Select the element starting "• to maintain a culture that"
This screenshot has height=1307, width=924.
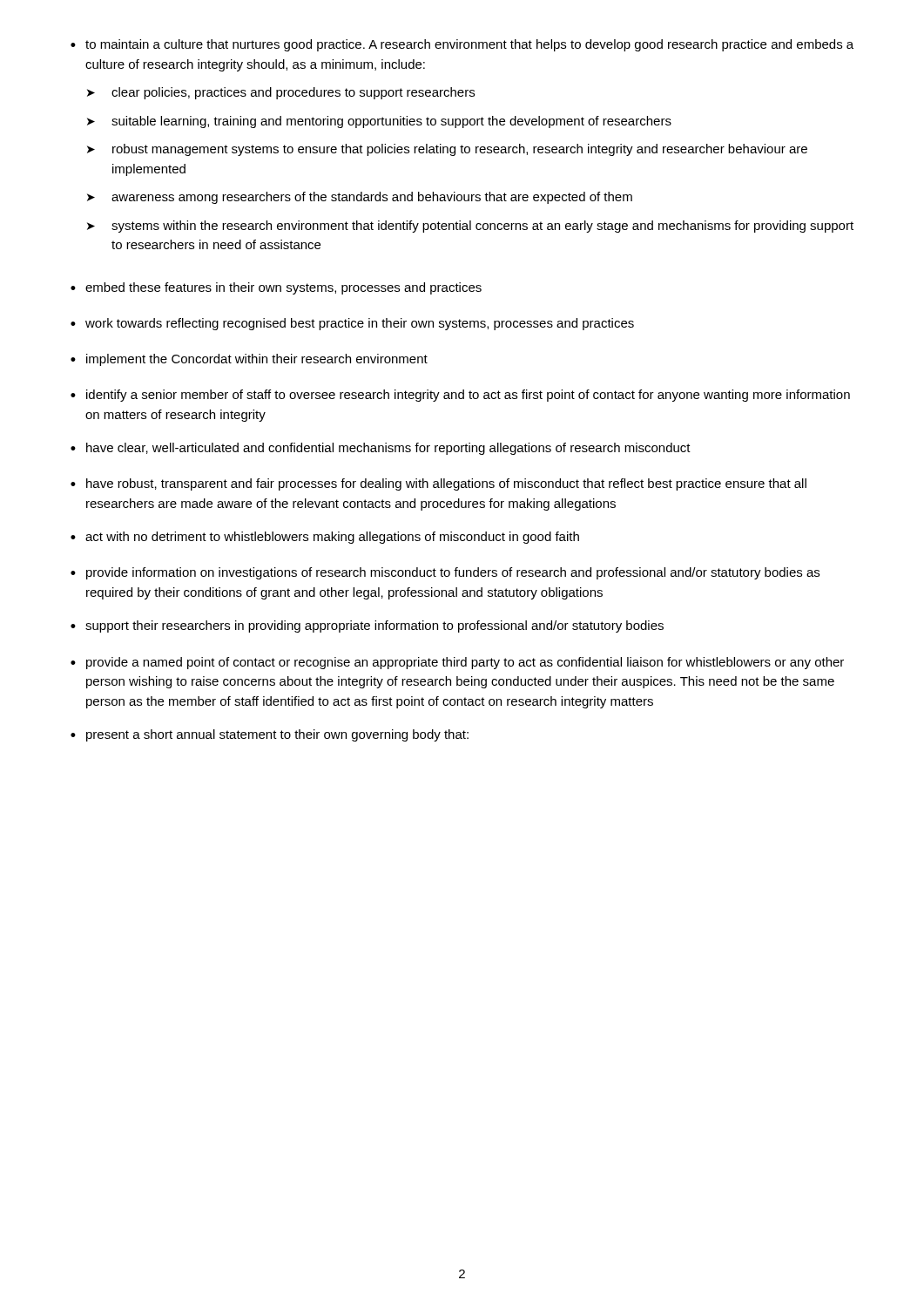point(462,149)
